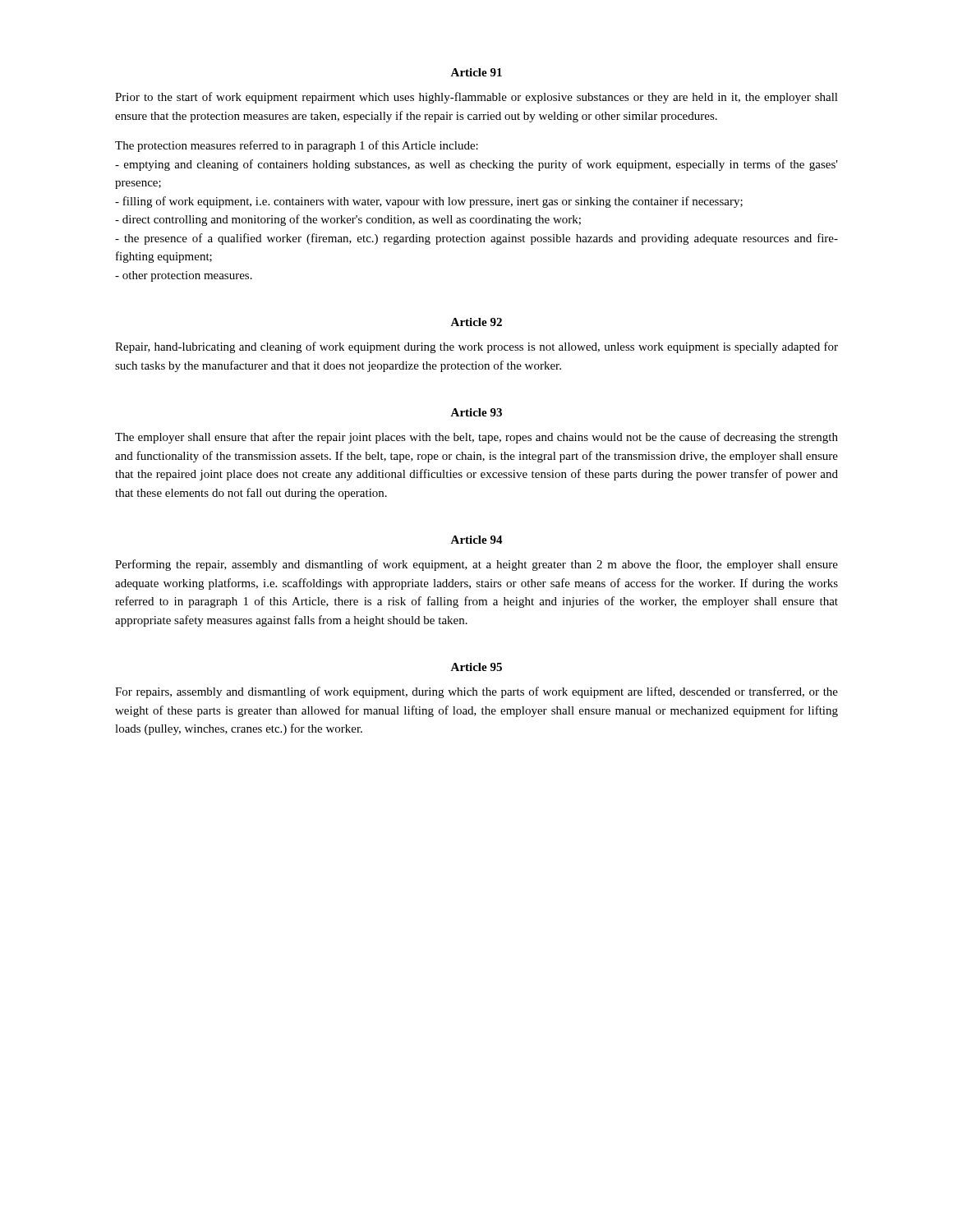Viewport: 953px width, 1232px height.
Task: Where does it say "Article 91"?
Action: 476,72
